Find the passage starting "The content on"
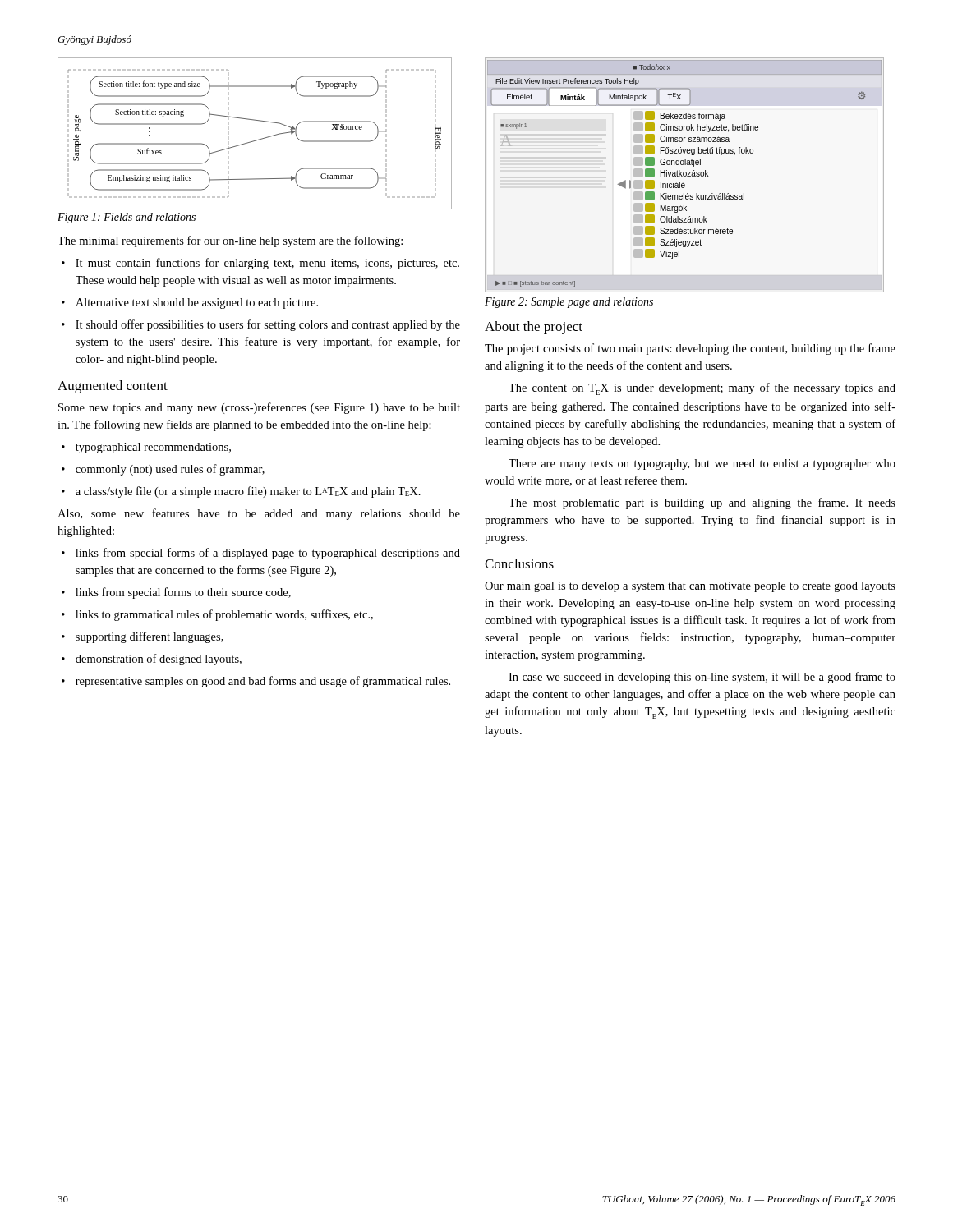Viewport: 953px width, 1232px height. coord(690,414)
